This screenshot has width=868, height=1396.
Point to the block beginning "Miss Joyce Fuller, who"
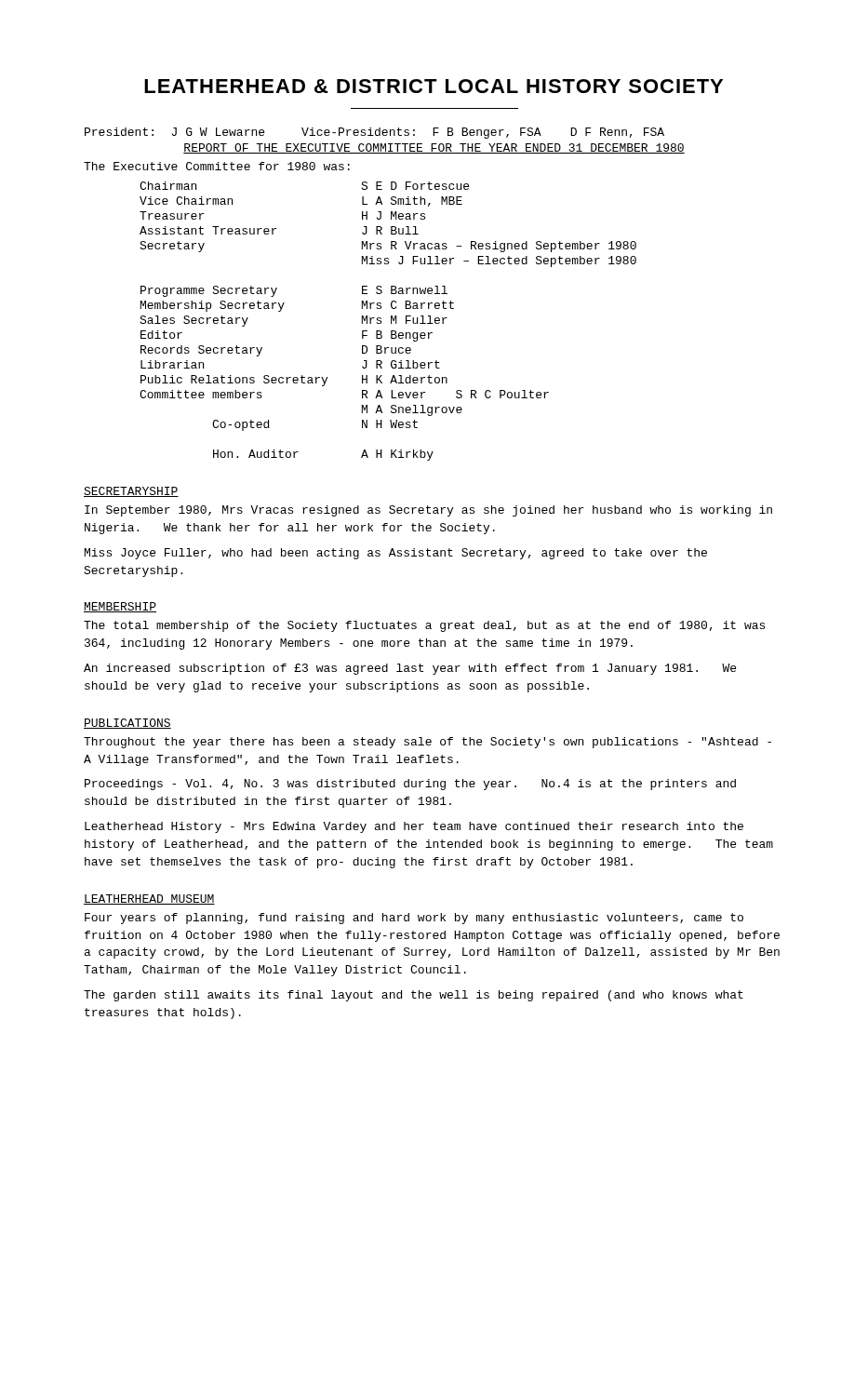coord(396,562)
